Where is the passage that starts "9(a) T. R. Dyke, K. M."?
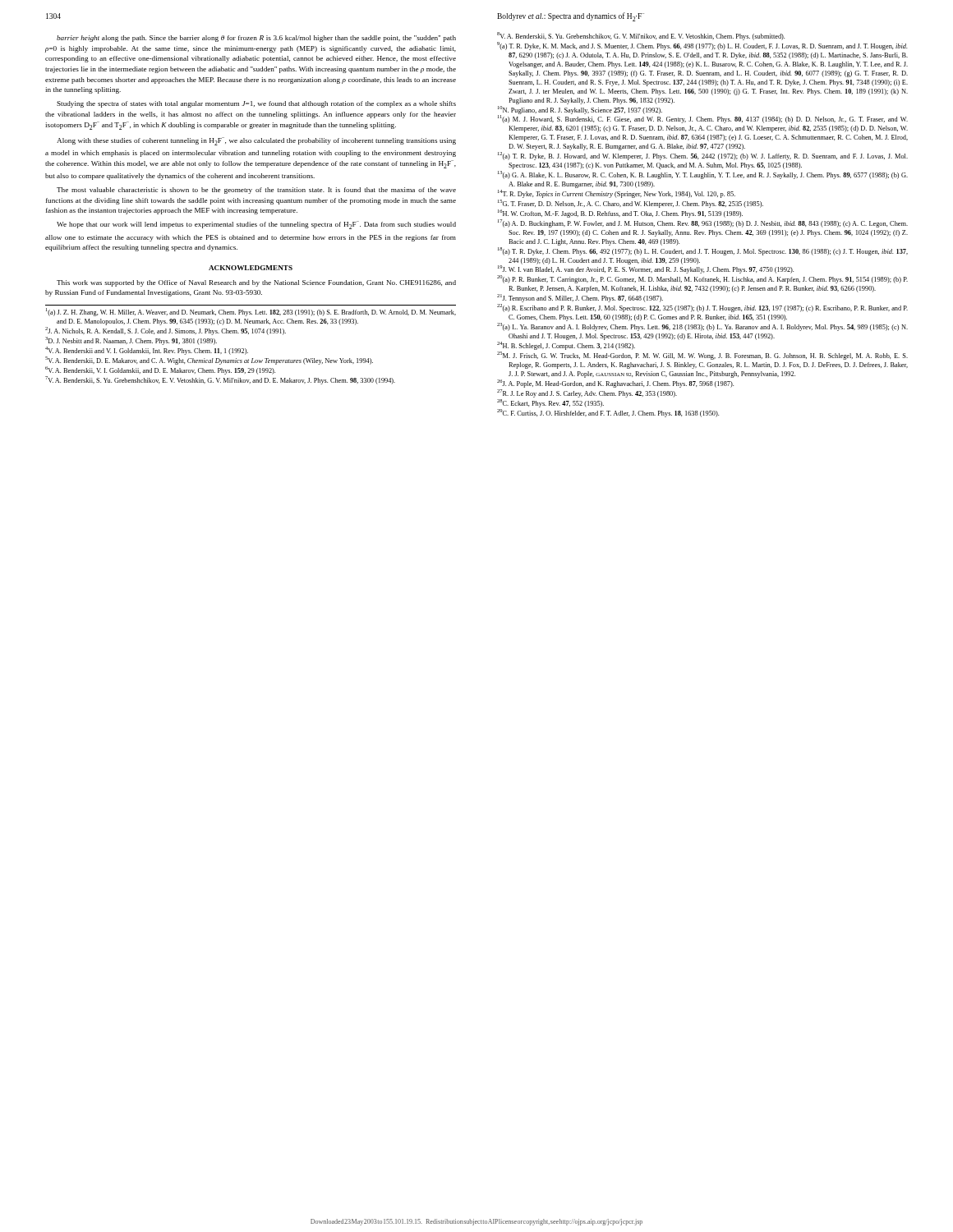The image size is (953, 1232). point(702,73)
